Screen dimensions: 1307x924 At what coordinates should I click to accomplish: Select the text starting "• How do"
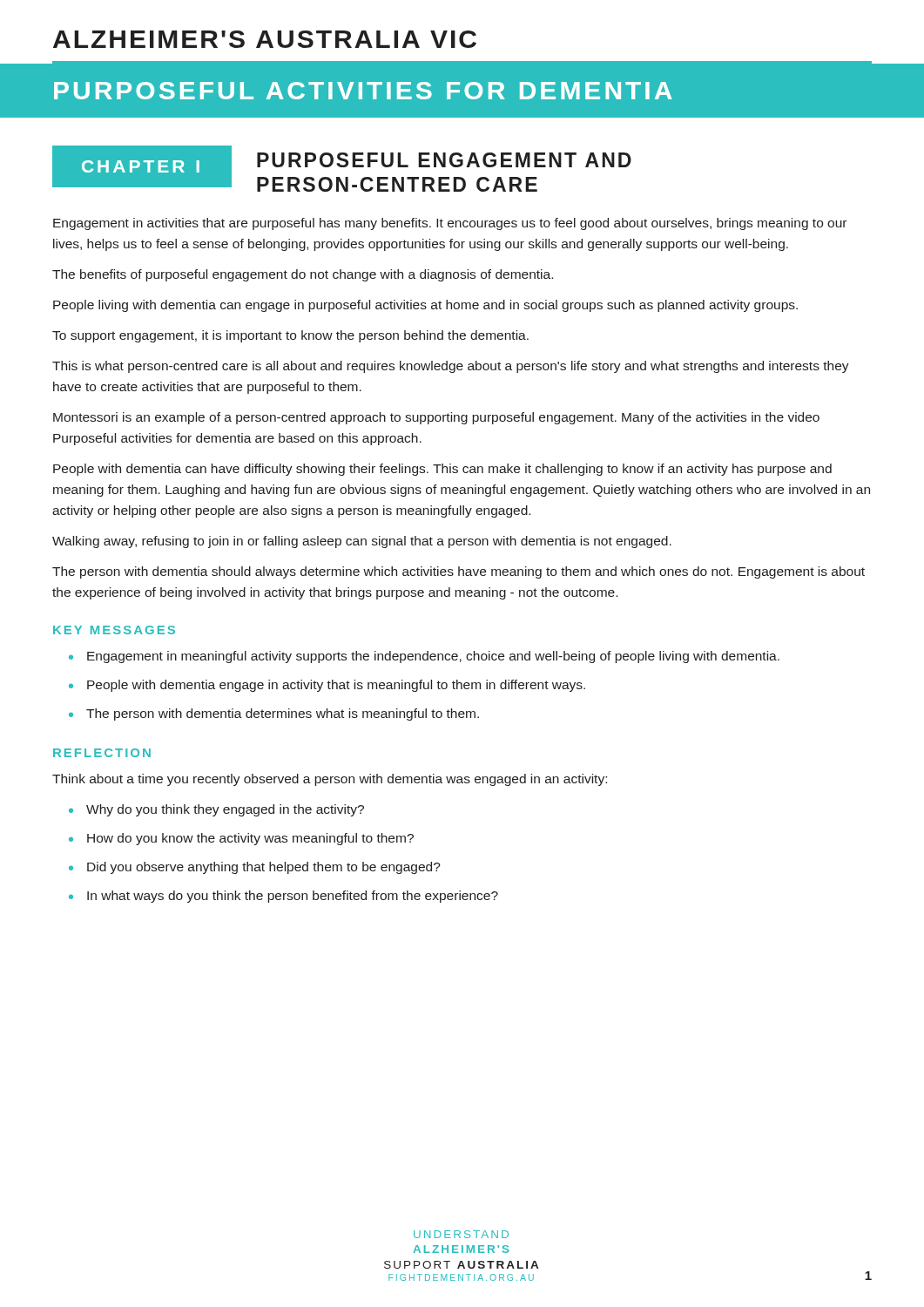(241, 839)
